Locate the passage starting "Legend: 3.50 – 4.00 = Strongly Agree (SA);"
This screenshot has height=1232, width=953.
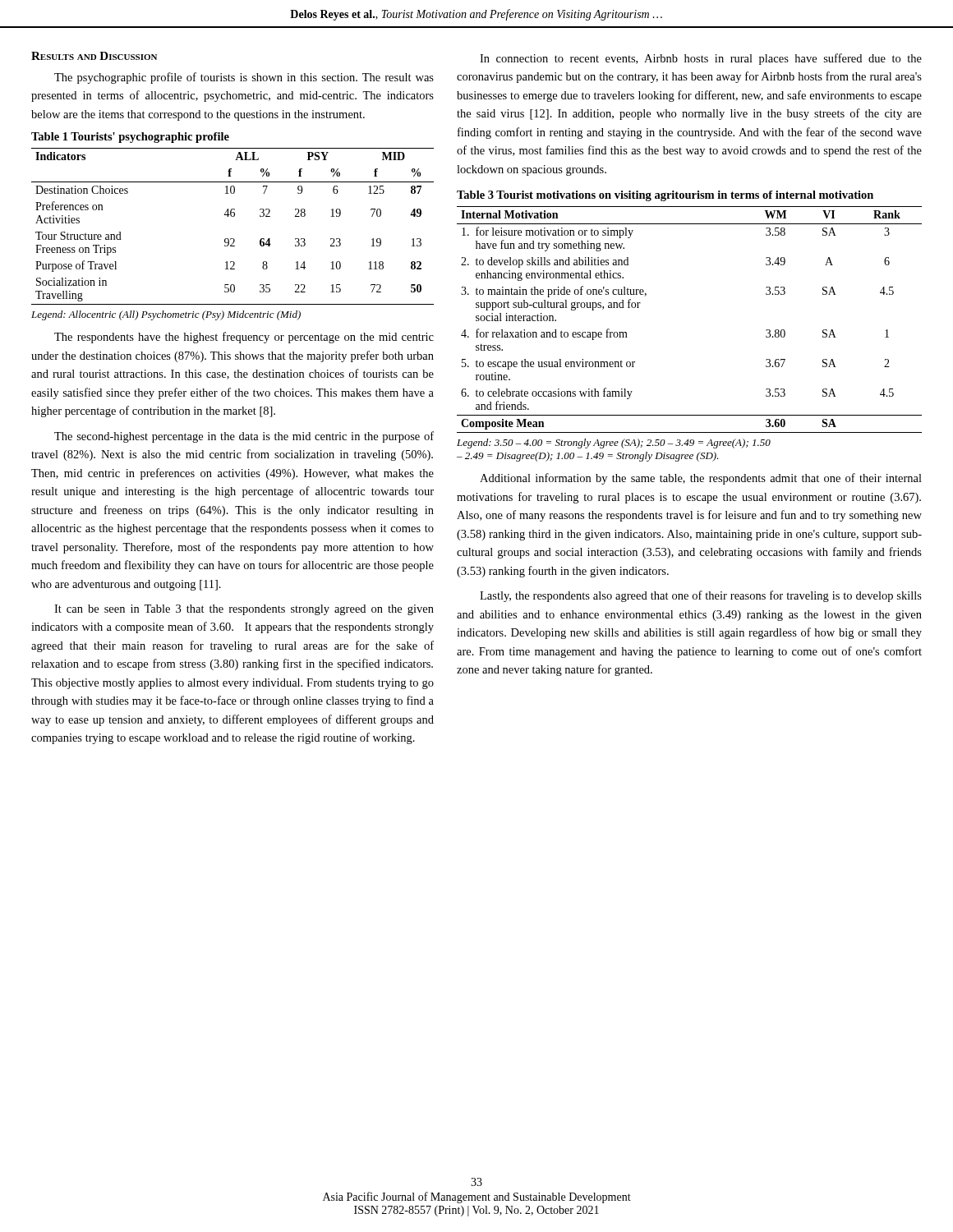[x=614, y=449]
